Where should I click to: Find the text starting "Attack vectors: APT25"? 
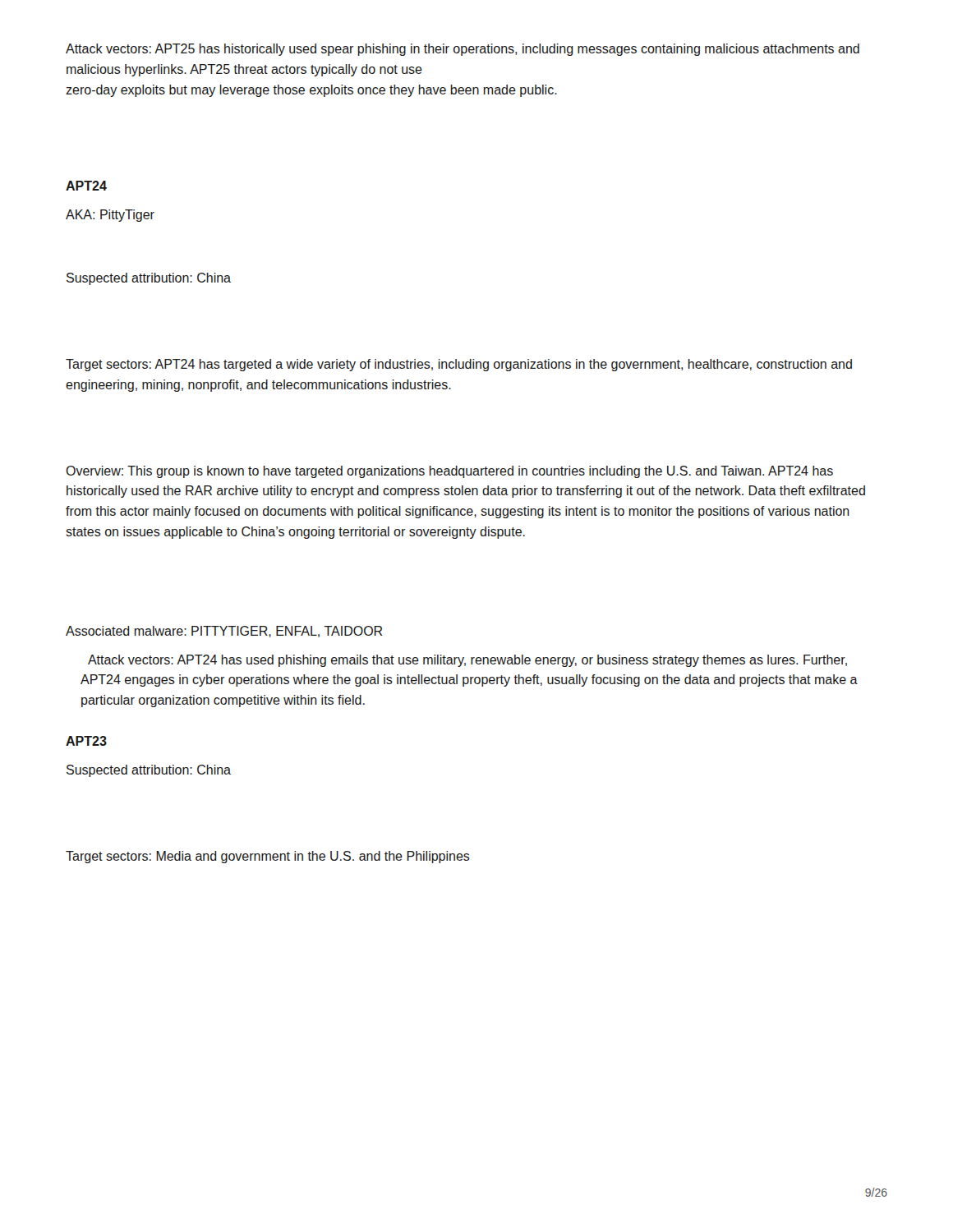[463, 50]
